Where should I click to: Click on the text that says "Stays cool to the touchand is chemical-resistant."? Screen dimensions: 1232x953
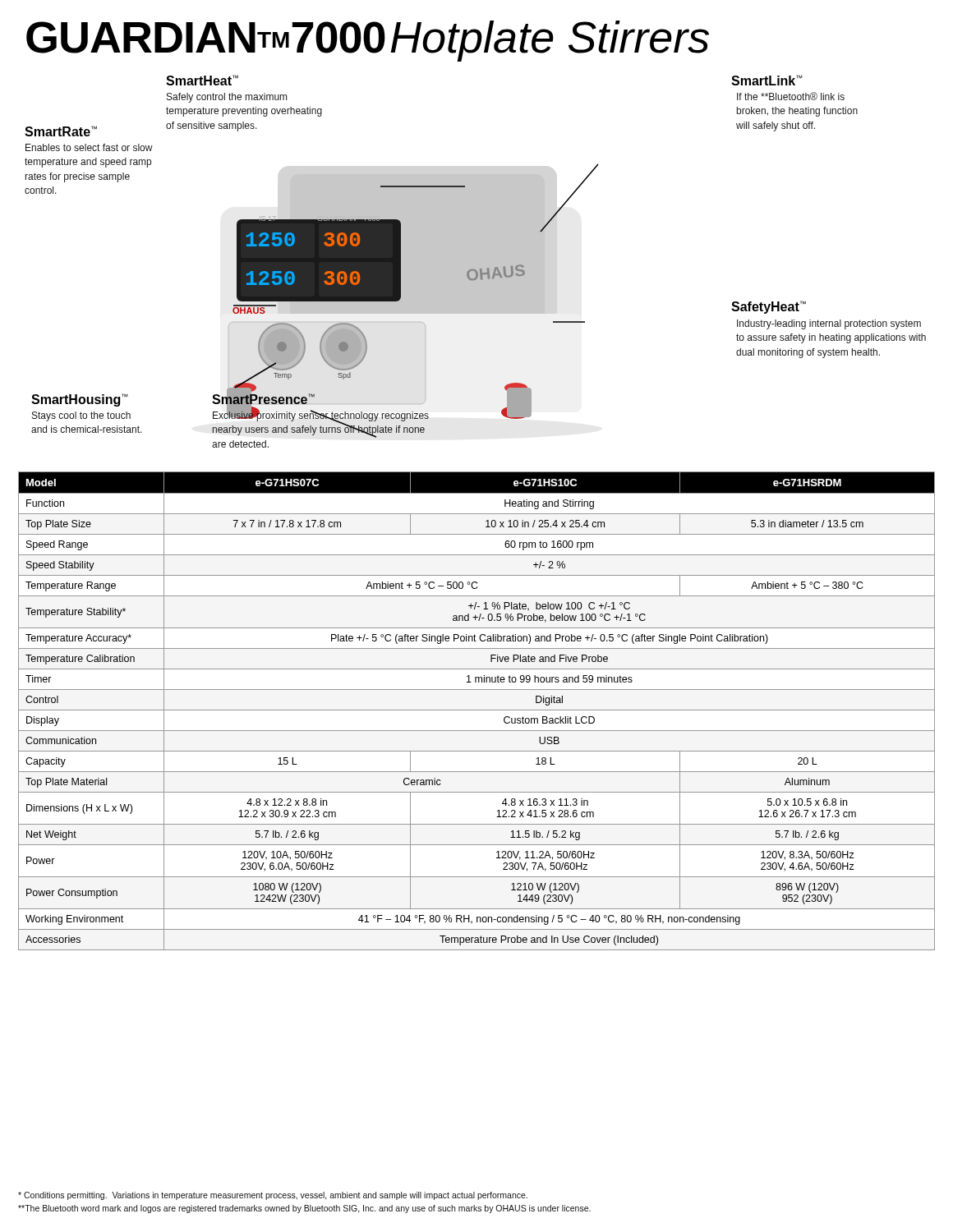87,423
